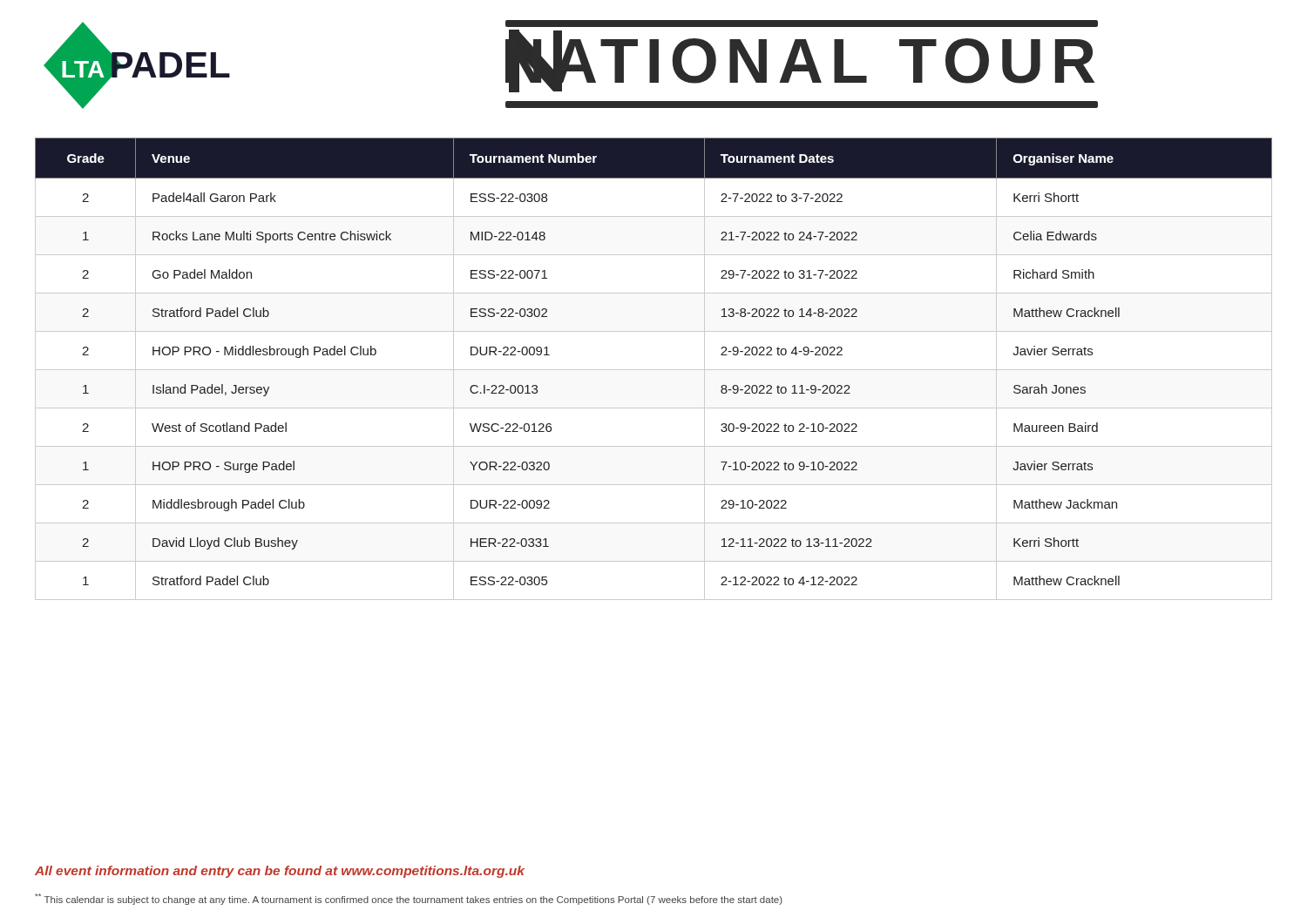The width and height of the screenshot is (1307, 924).
Task: Click the passage that begins "All event information"
Action: (x=280, y=870)
